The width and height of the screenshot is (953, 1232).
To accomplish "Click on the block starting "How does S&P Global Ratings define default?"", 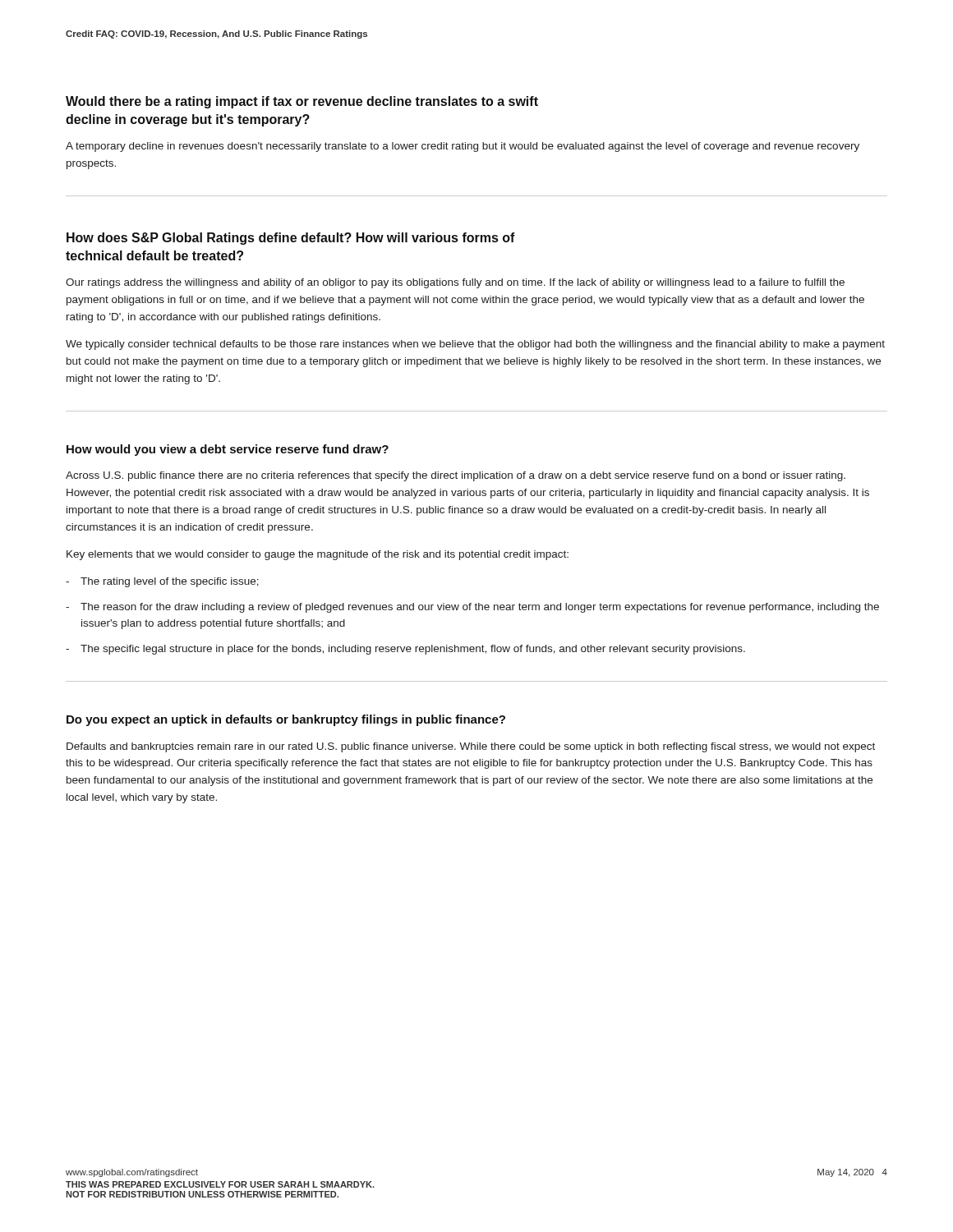I will coord(476,247).
